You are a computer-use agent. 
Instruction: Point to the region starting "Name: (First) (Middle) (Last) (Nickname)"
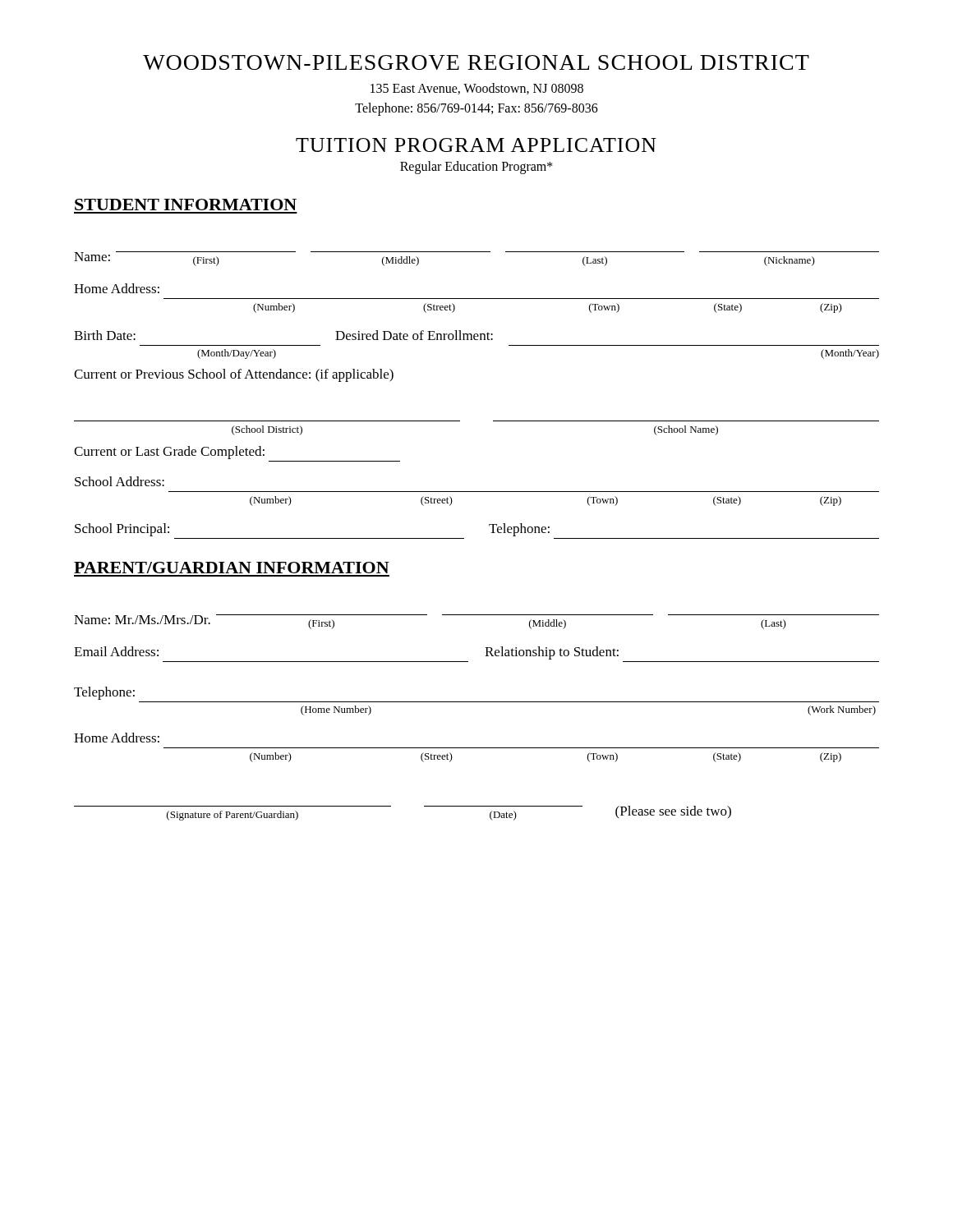476,250
